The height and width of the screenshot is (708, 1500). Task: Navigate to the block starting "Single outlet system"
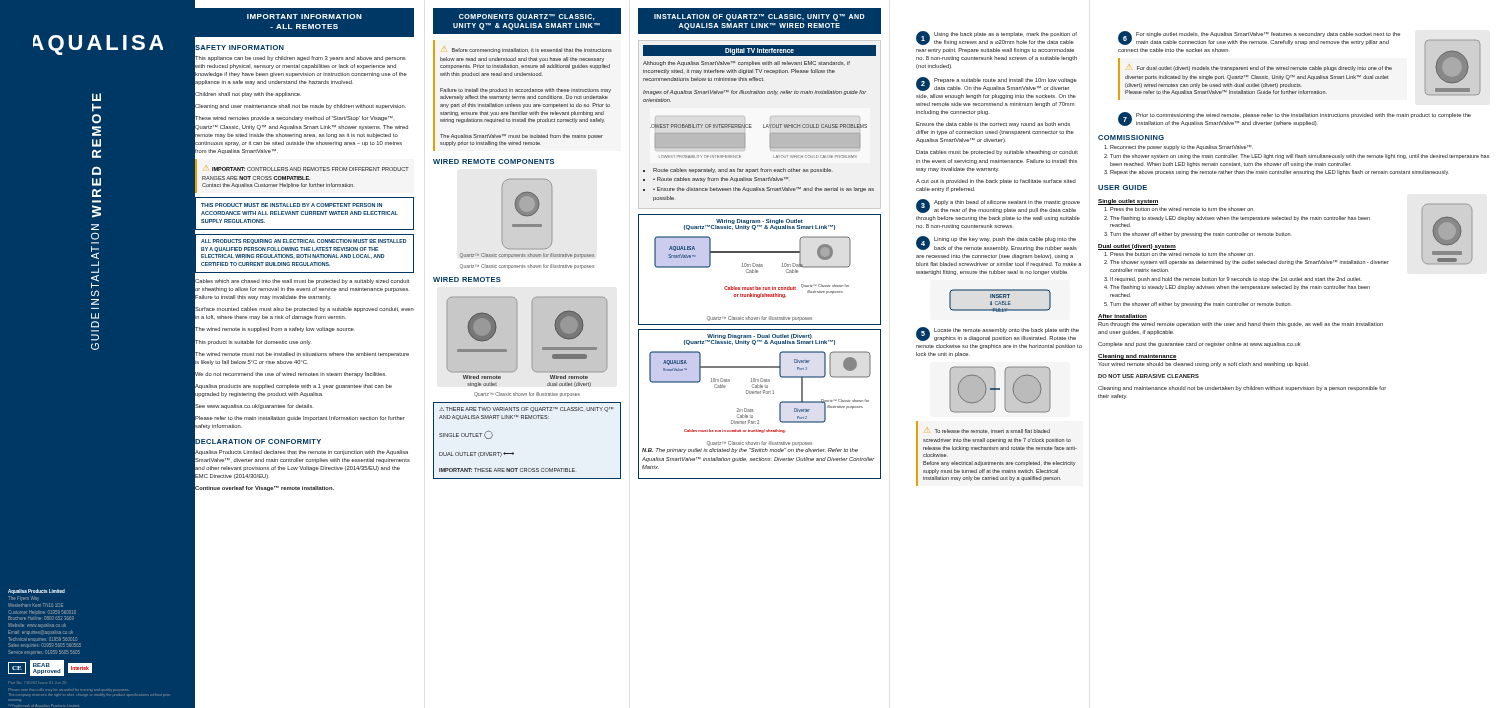pos(1128,200)
